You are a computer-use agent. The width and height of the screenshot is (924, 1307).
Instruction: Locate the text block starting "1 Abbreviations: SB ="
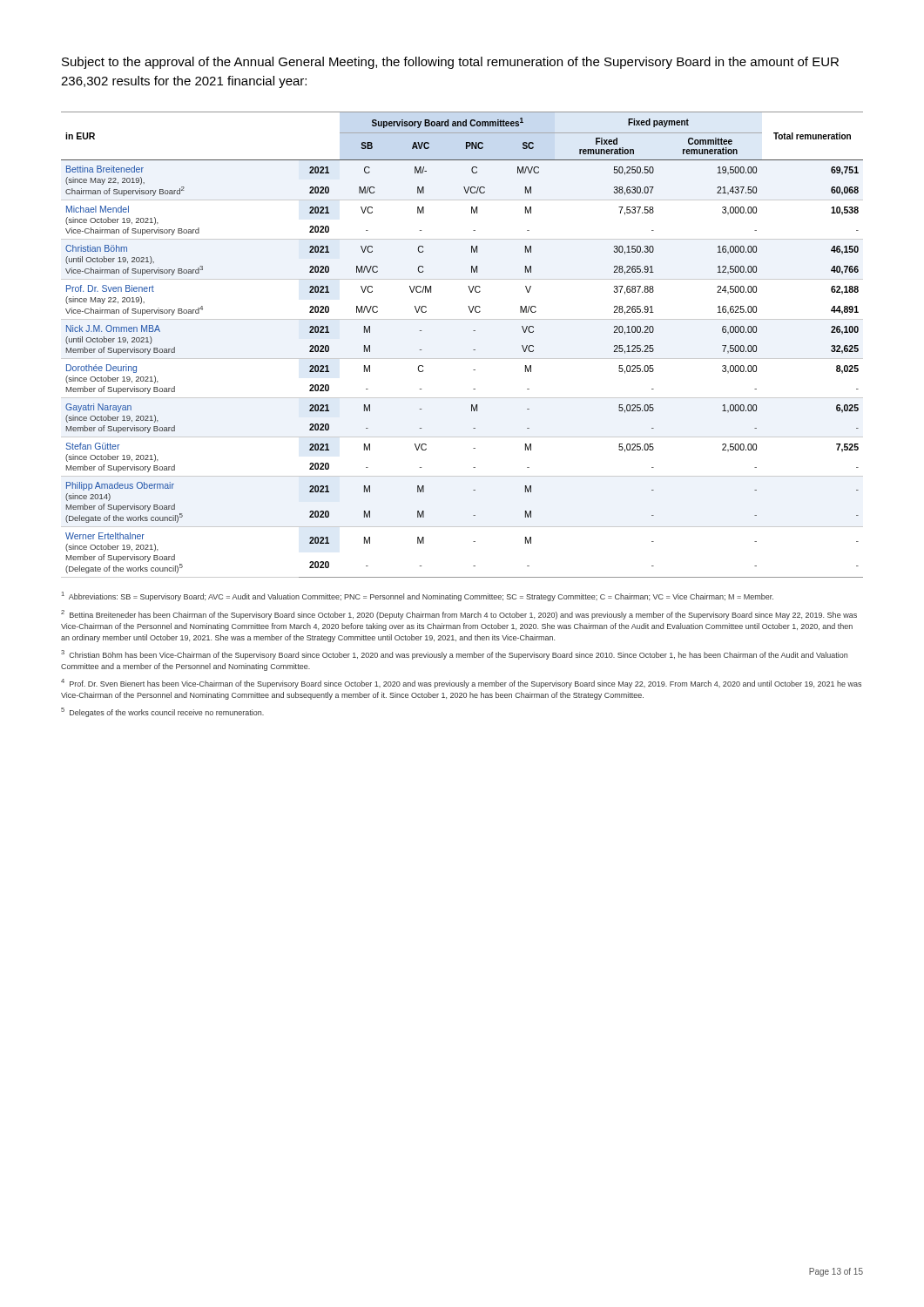point(418,596)
